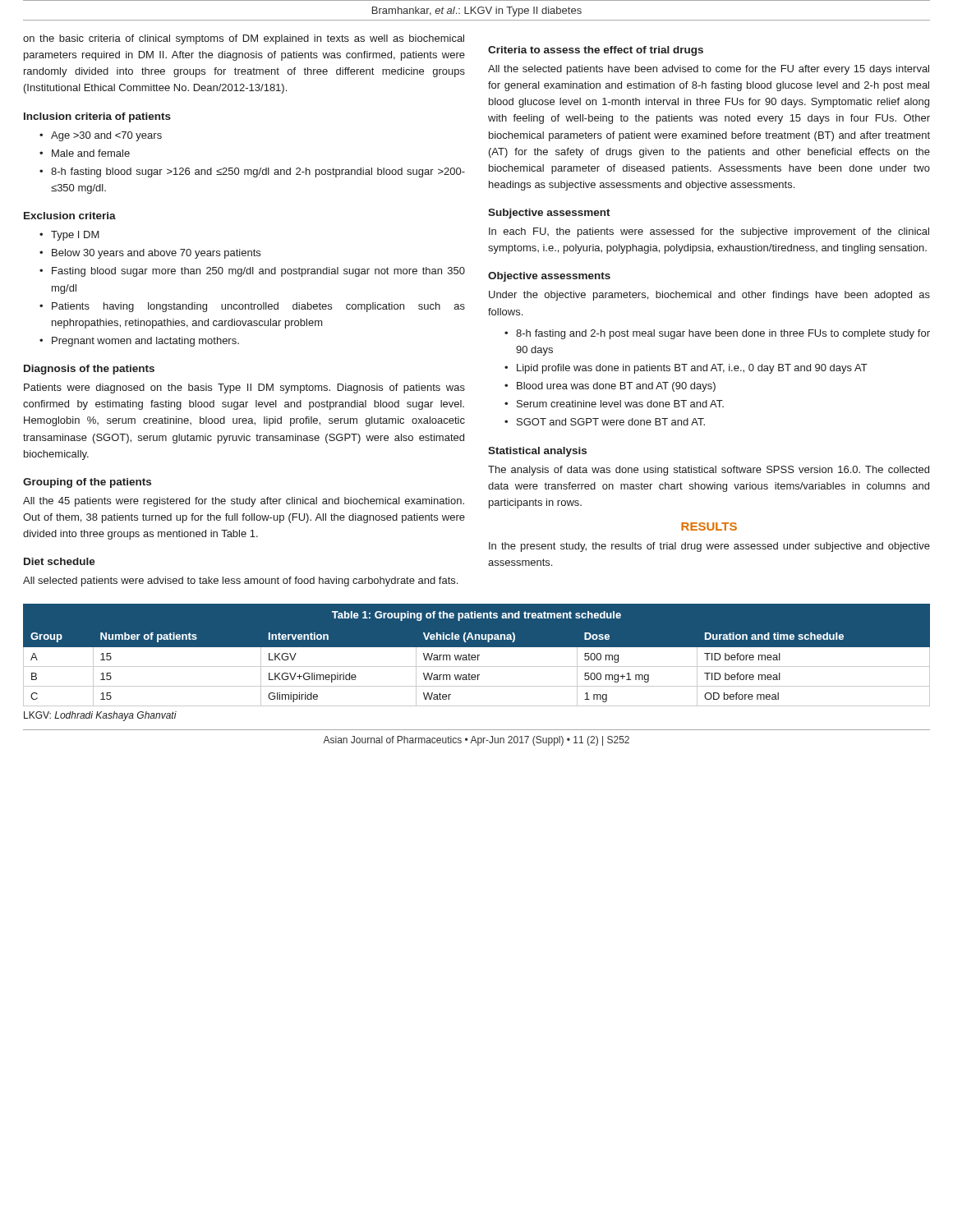This screenshot has height=1232, width=953.
Task: Locate the text block containing "All the 45"
Action: coord(244,517)
